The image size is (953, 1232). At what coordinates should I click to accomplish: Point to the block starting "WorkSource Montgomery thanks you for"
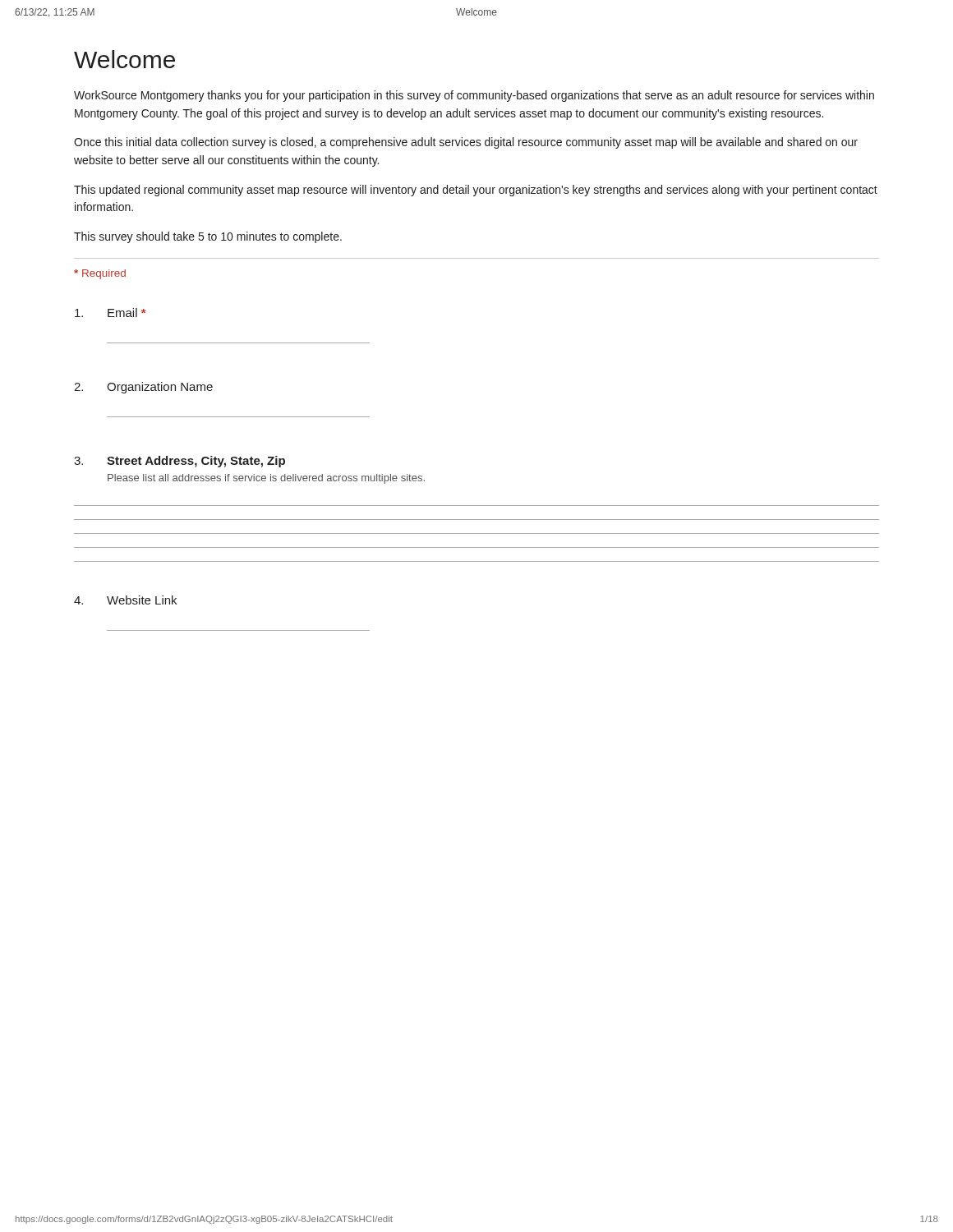coord(474,104)
